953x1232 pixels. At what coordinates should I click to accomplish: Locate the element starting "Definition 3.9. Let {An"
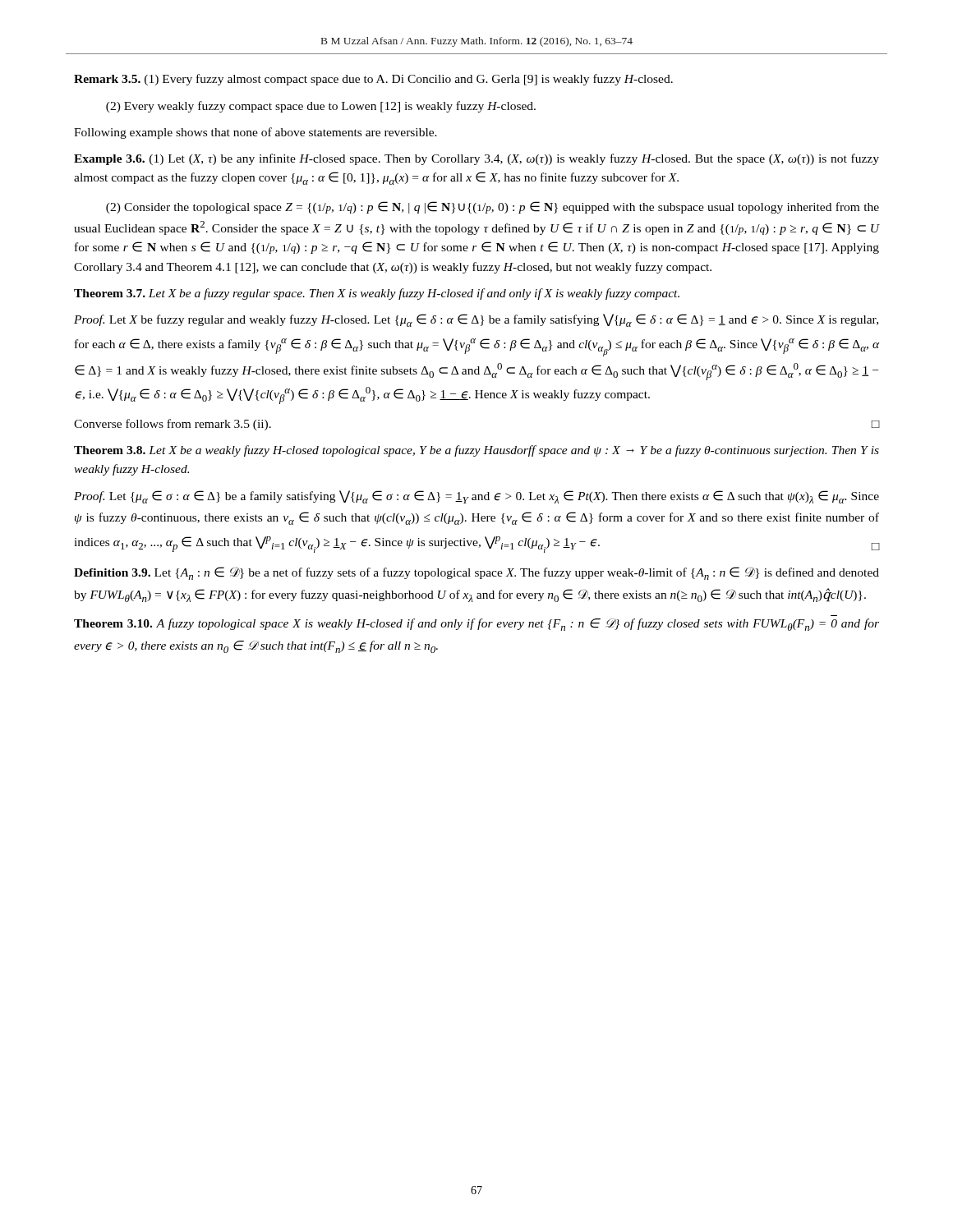tap(476, 585)
